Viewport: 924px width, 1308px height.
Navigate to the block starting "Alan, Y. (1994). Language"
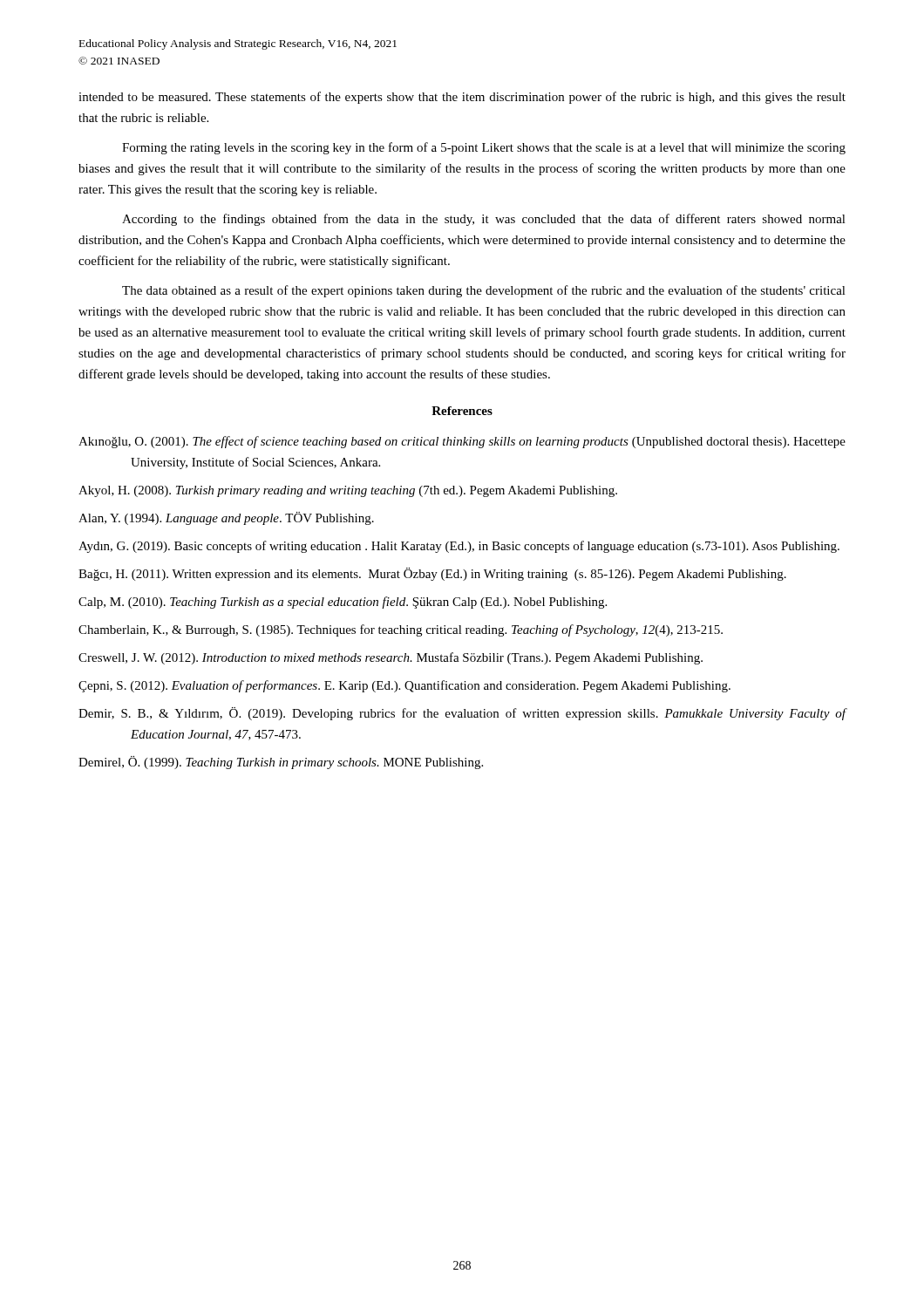tap(226, 518)
